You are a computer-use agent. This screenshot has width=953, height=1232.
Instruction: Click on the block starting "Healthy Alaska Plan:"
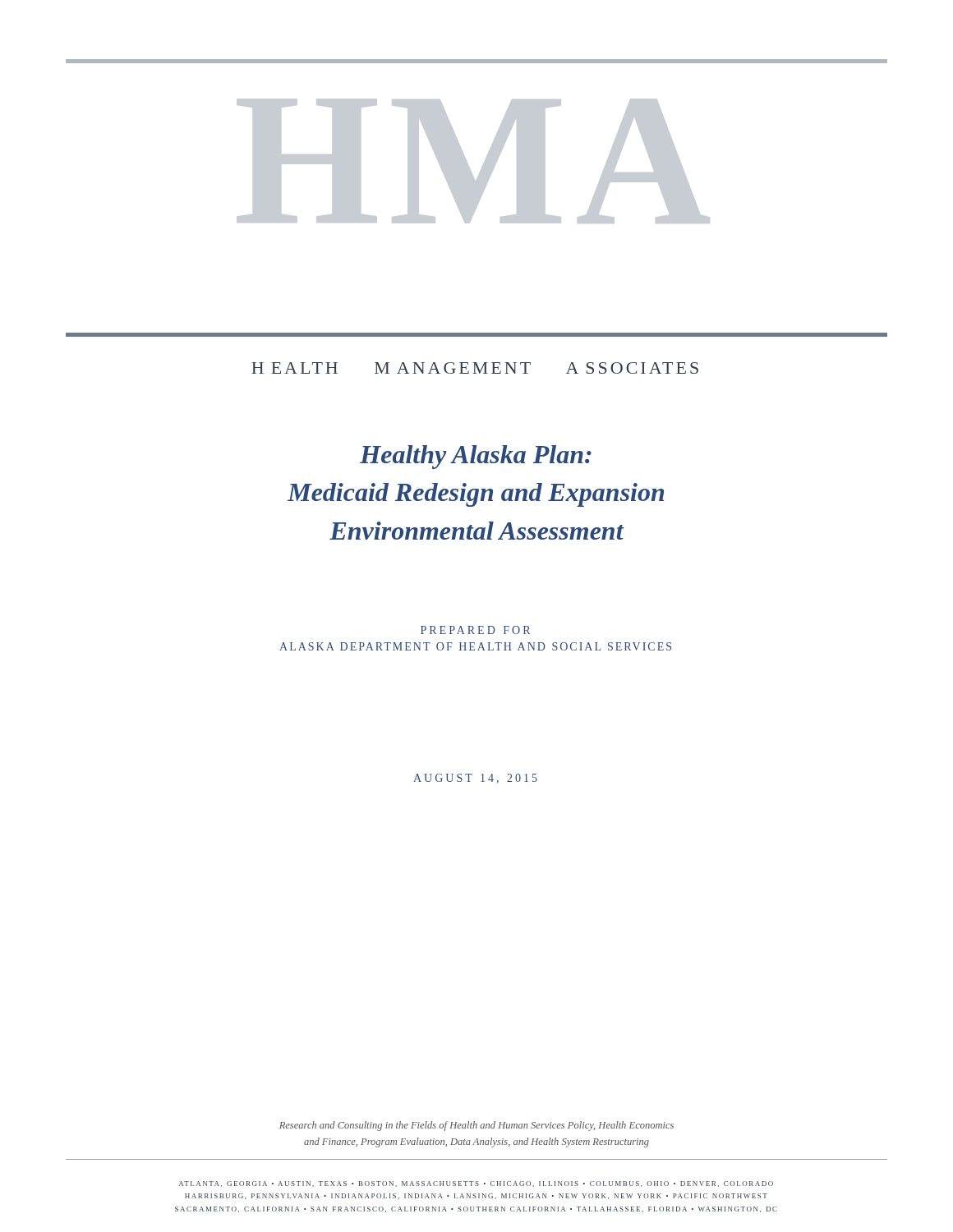(x=476, y=492)
